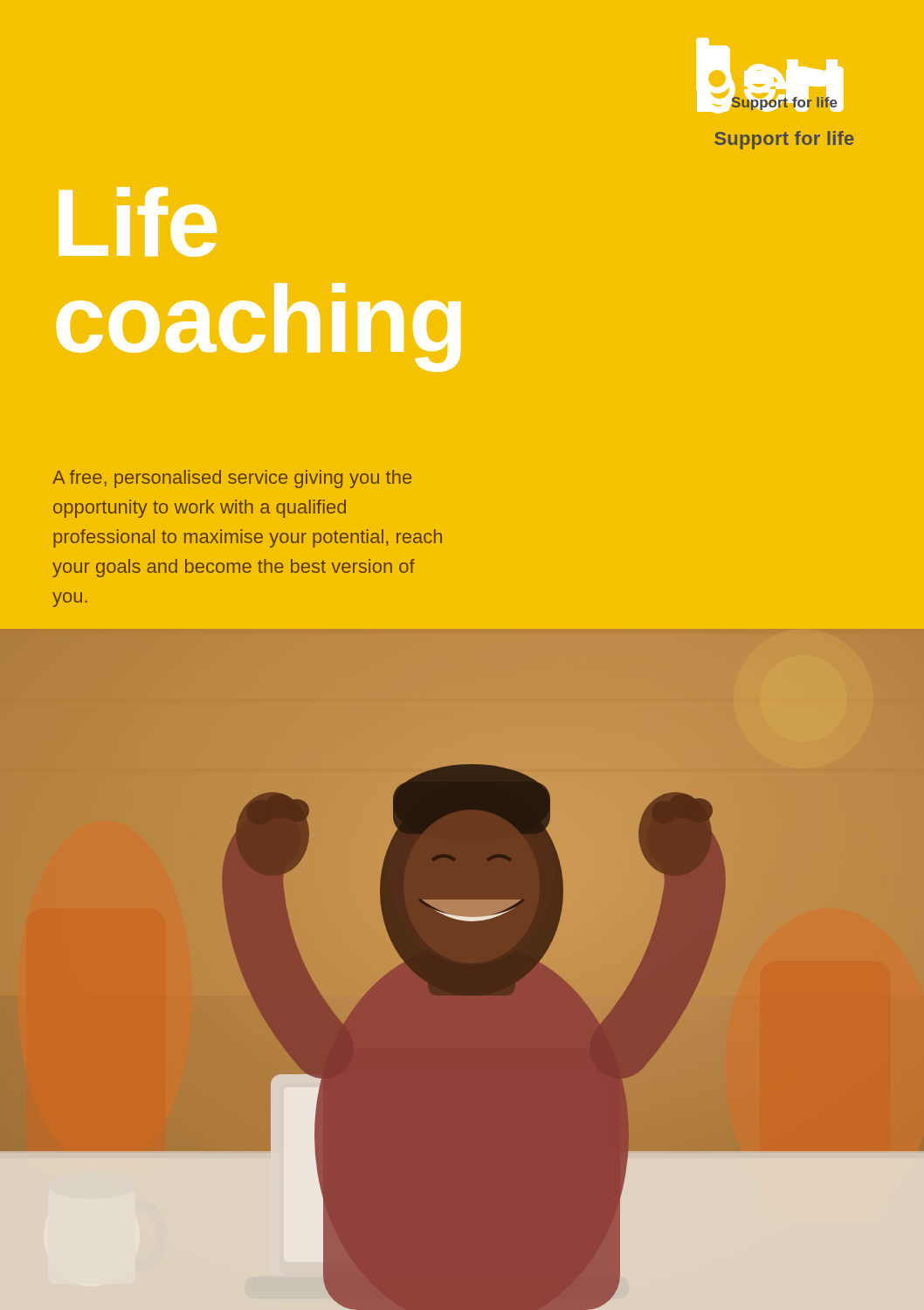Click on the photo
This screenshot has width=924, height=1310.
coord(462,969)
